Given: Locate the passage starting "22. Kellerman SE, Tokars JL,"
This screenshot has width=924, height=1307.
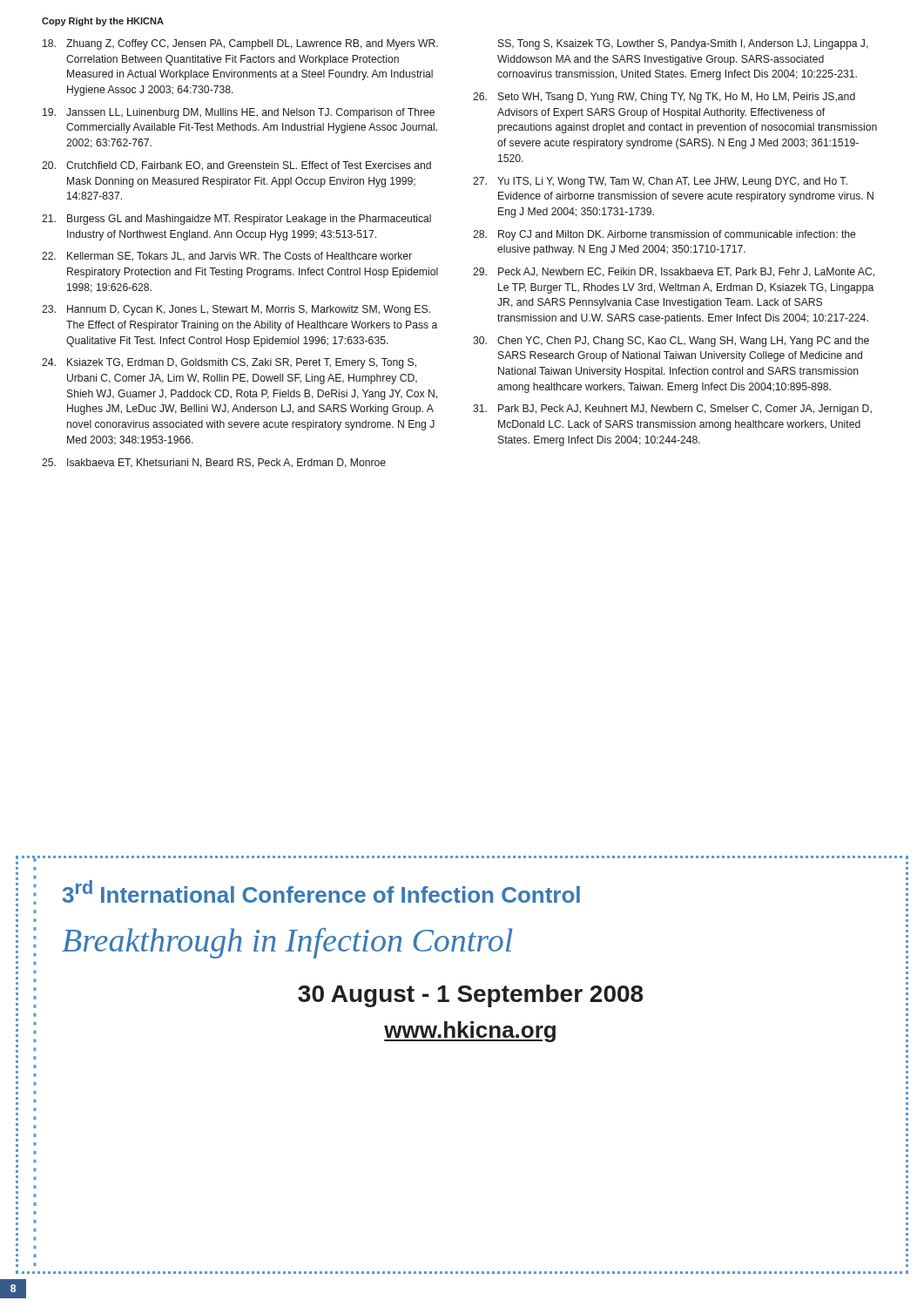Looking at the screenshot, I should coord(244,273).
